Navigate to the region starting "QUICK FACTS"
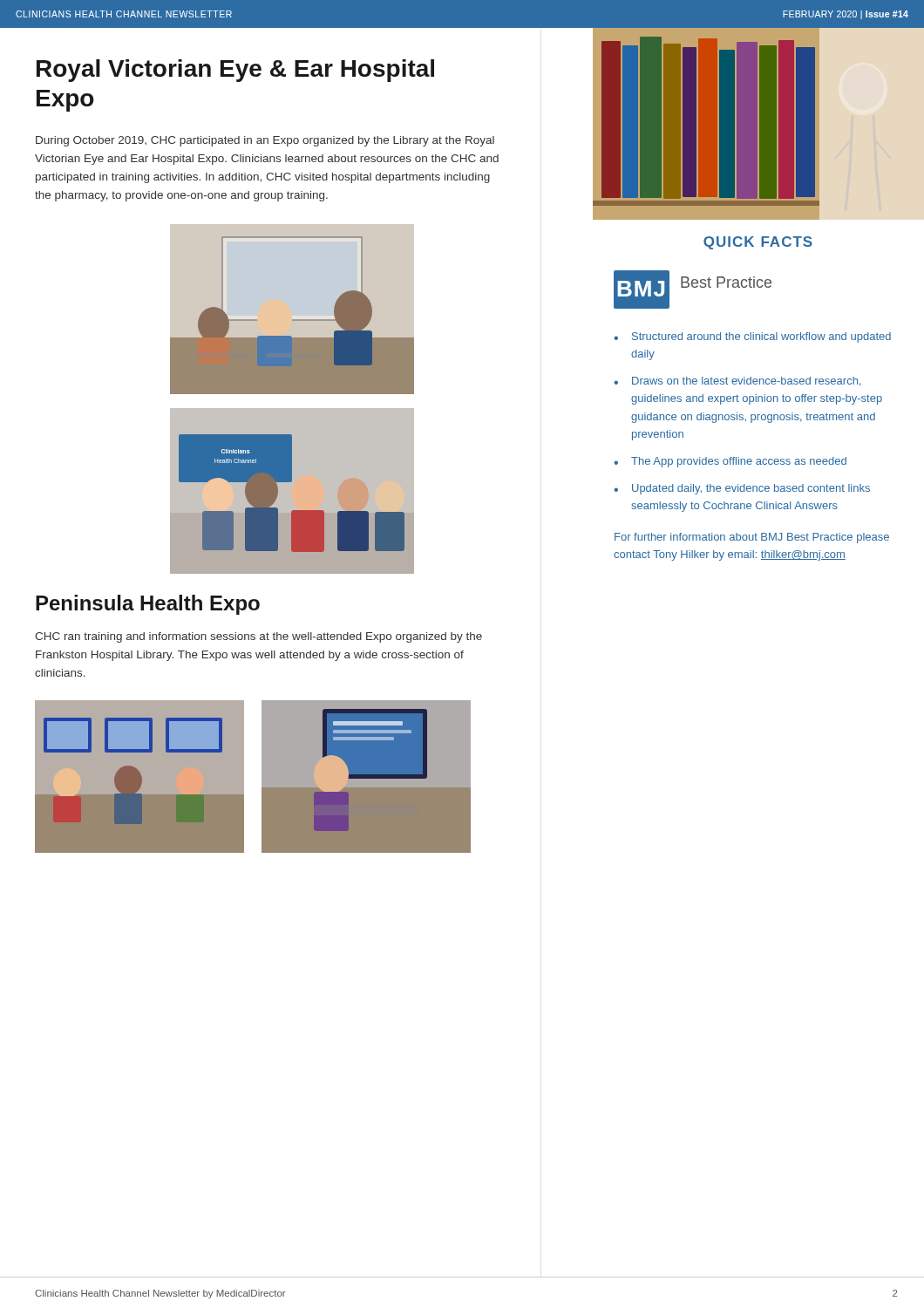Image resolution: width=924 pixels, height=1308 pixels. tap(758, 242)
